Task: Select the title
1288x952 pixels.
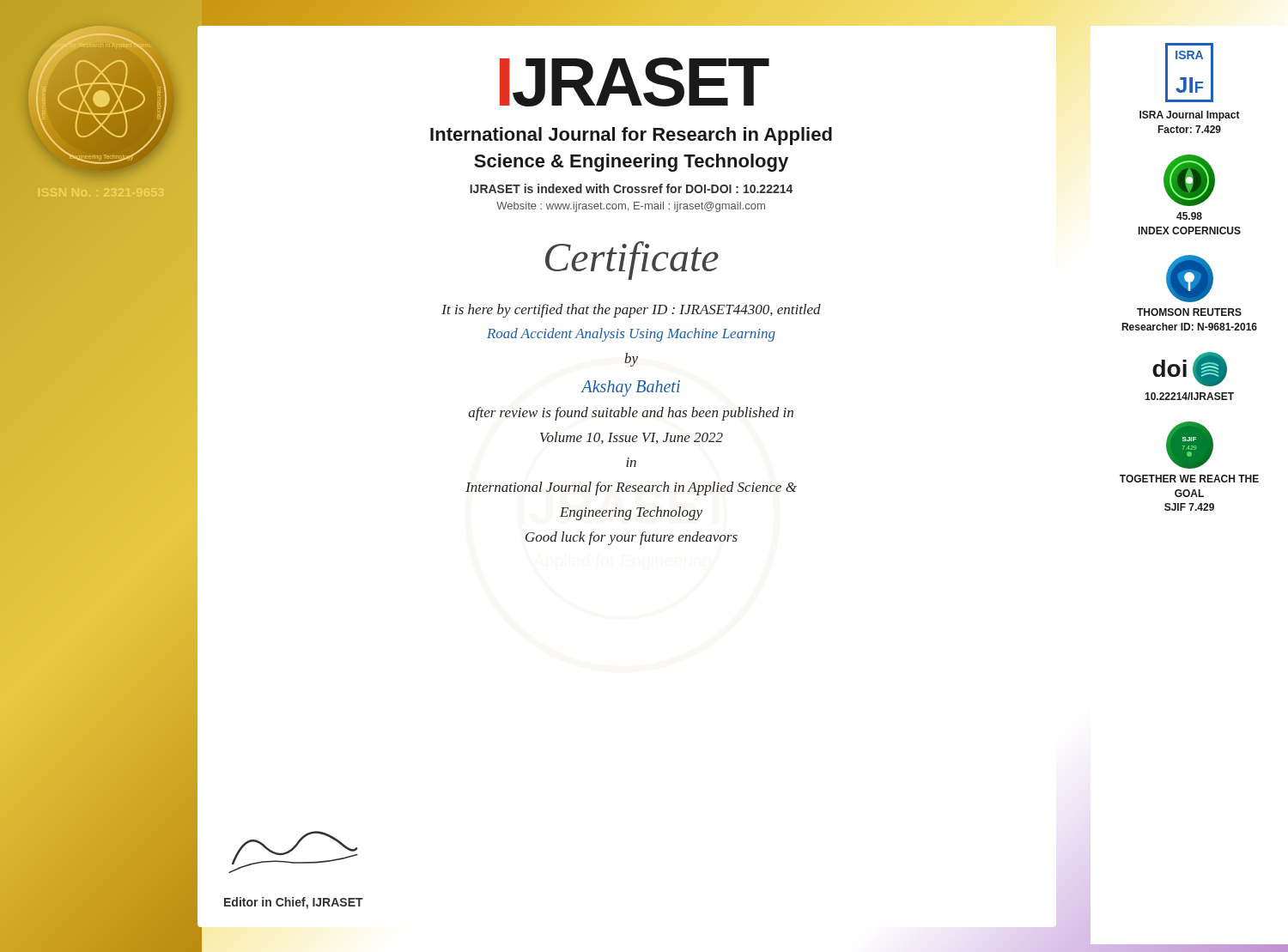Action: tap(631, 82)
